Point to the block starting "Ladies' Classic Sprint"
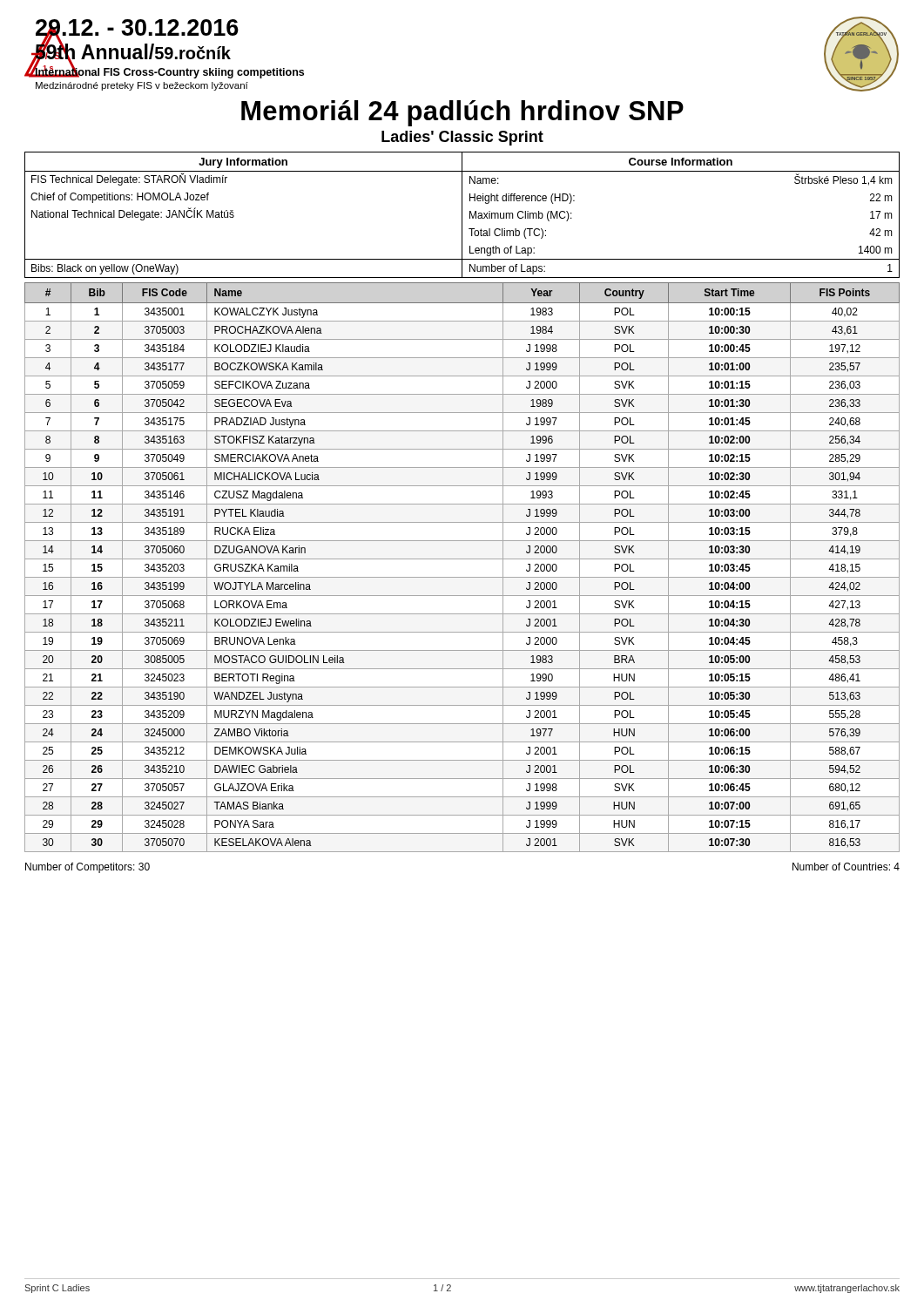The width and height of the screenshot is (924, 1307). [x=462, y=137]
